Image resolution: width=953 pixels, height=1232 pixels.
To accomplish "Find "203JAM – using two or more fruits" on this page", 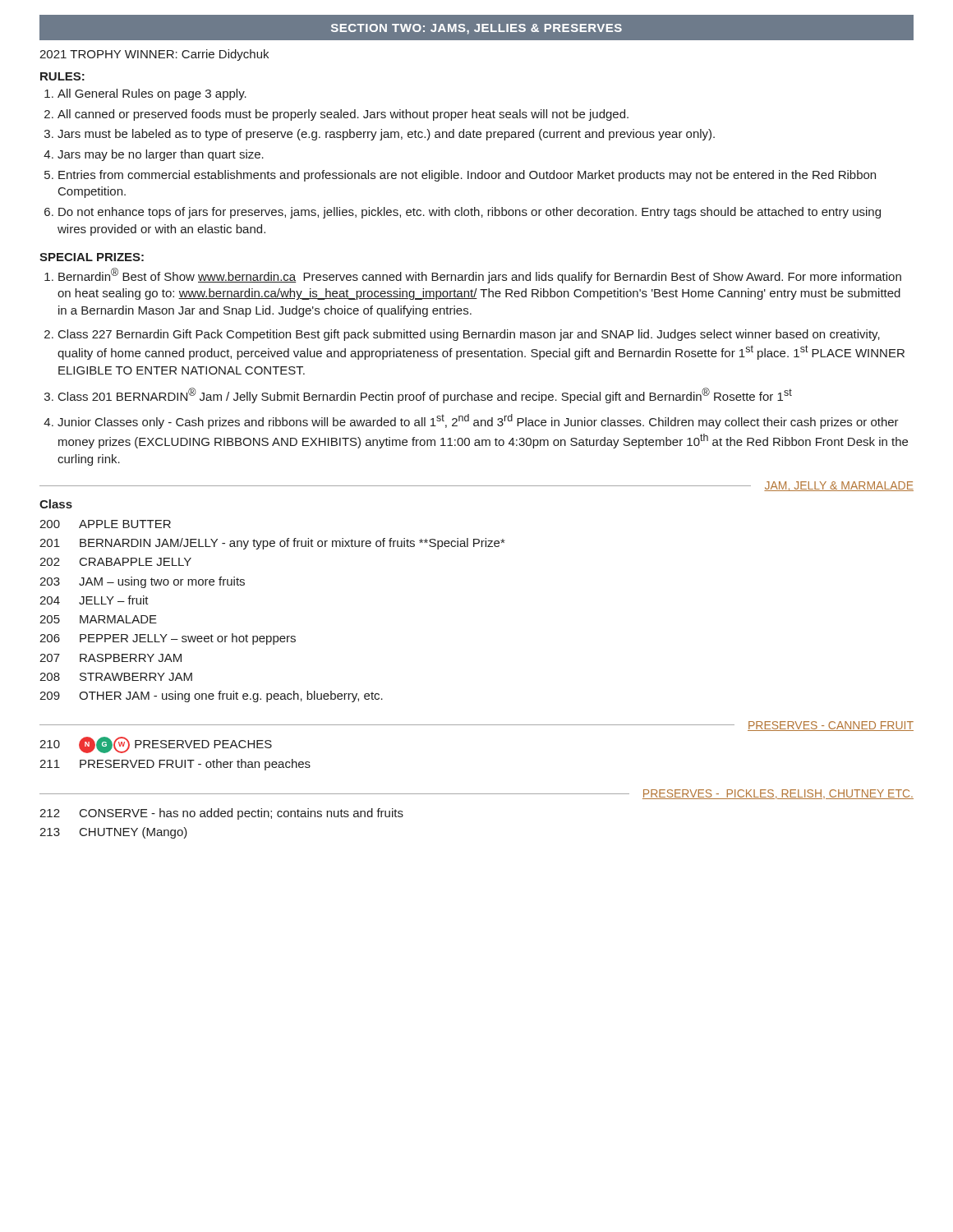I will [142, 582].
